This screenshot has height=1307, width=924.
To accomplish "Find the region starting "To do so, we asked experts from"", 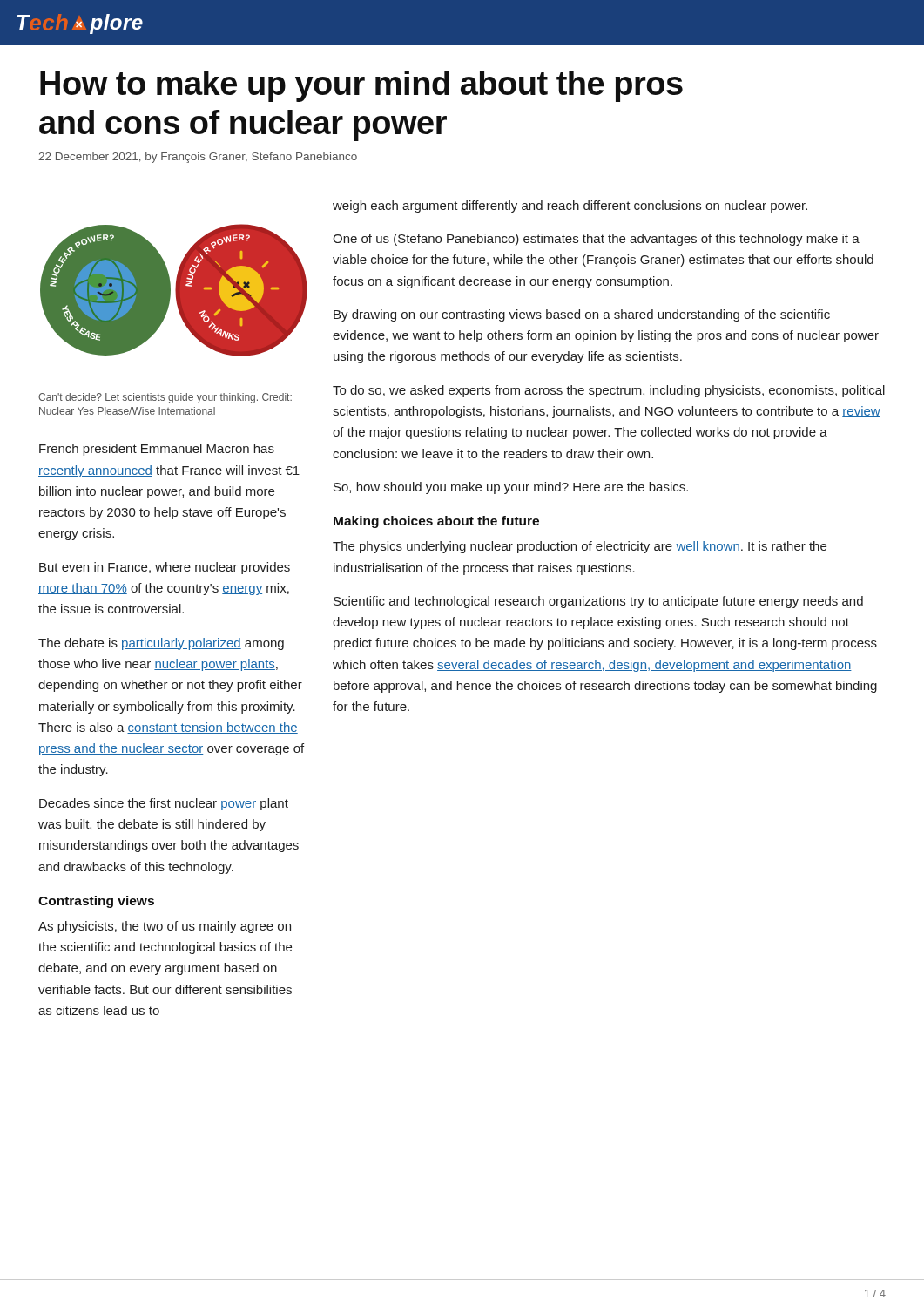I will coord(609,421).
